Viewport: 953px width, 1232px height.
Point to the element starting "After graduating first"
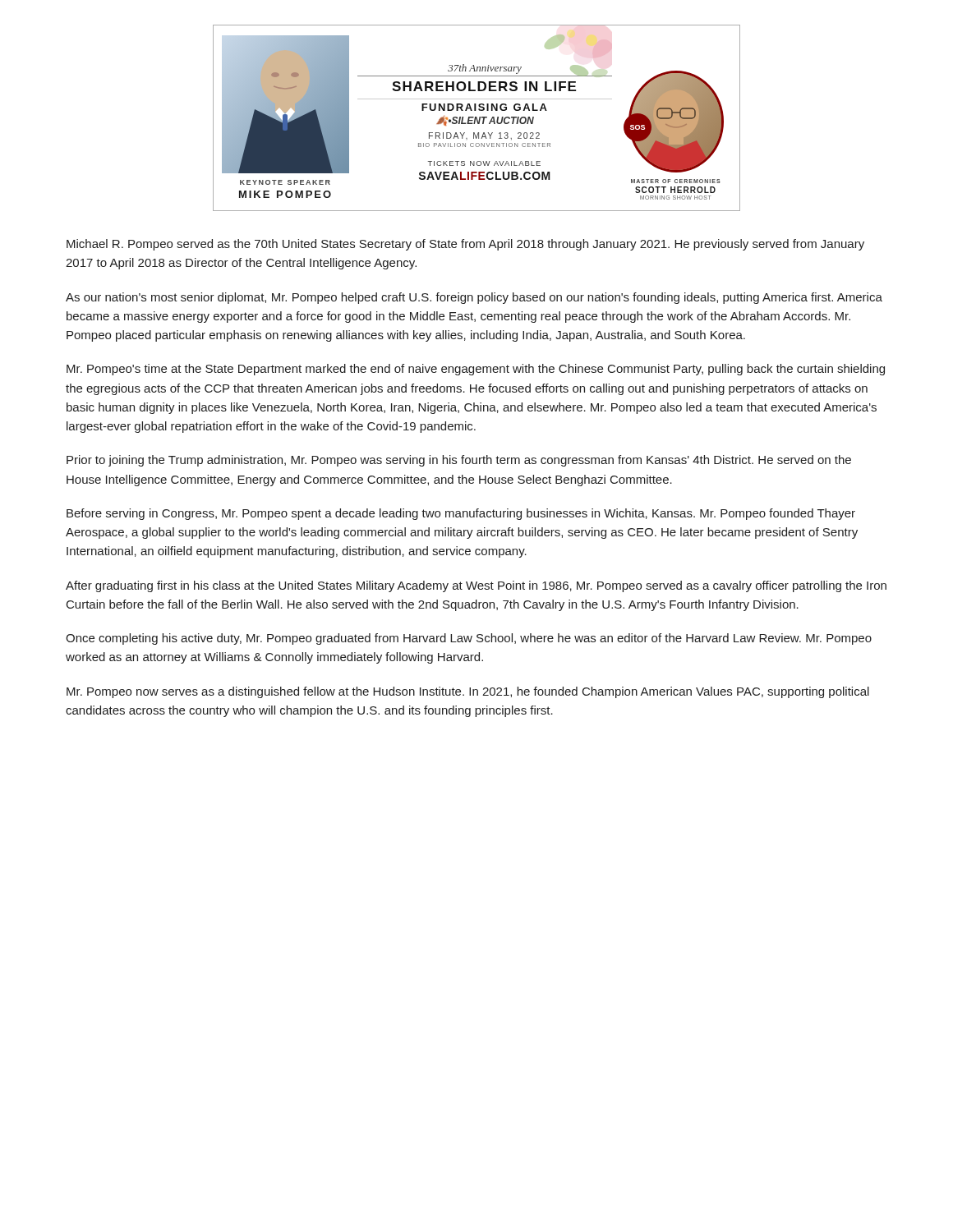[476, 594]
